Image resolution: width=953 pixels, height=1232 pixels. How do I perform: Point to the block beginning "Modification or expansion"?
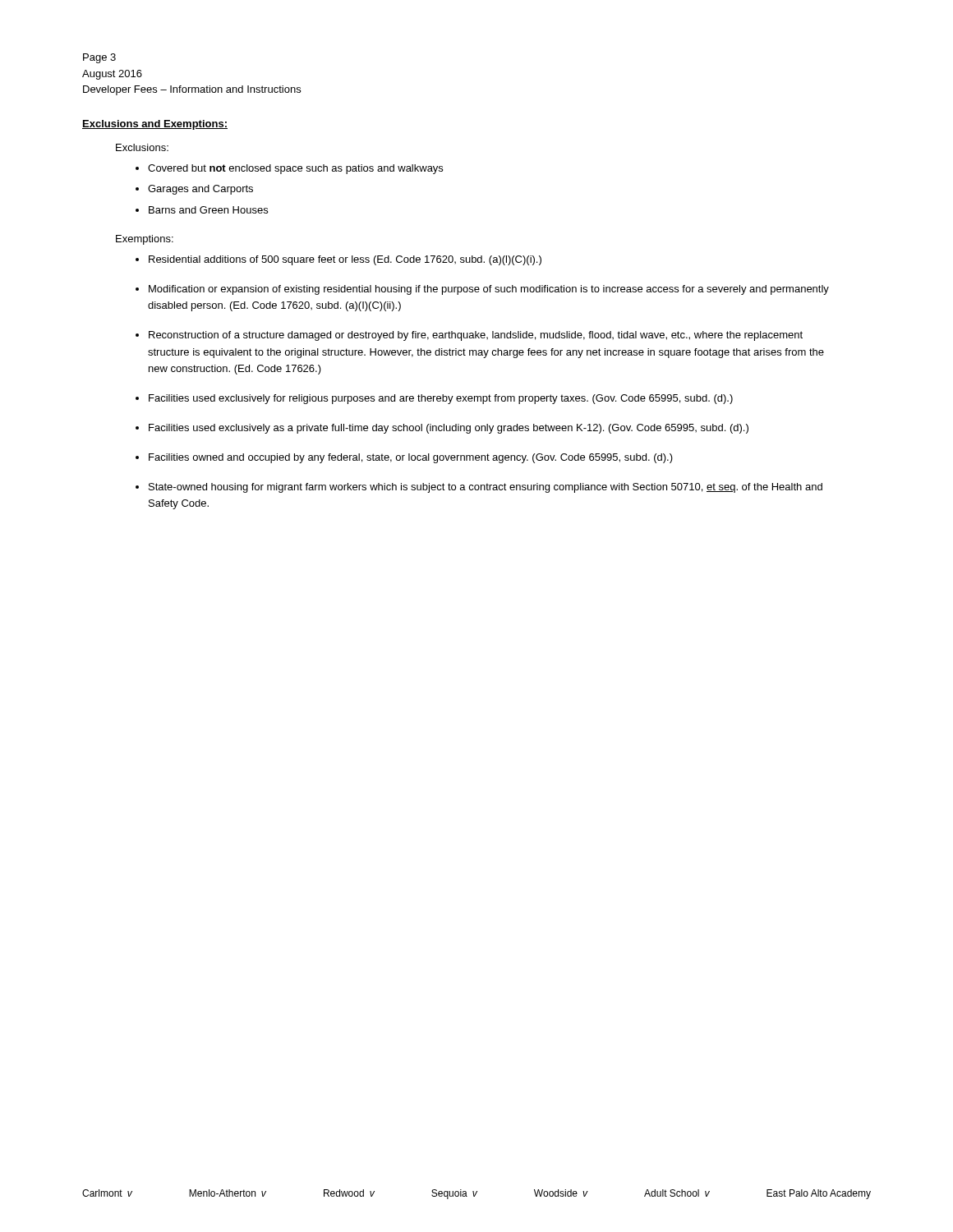pyautogui.click(x=488, y=297)
